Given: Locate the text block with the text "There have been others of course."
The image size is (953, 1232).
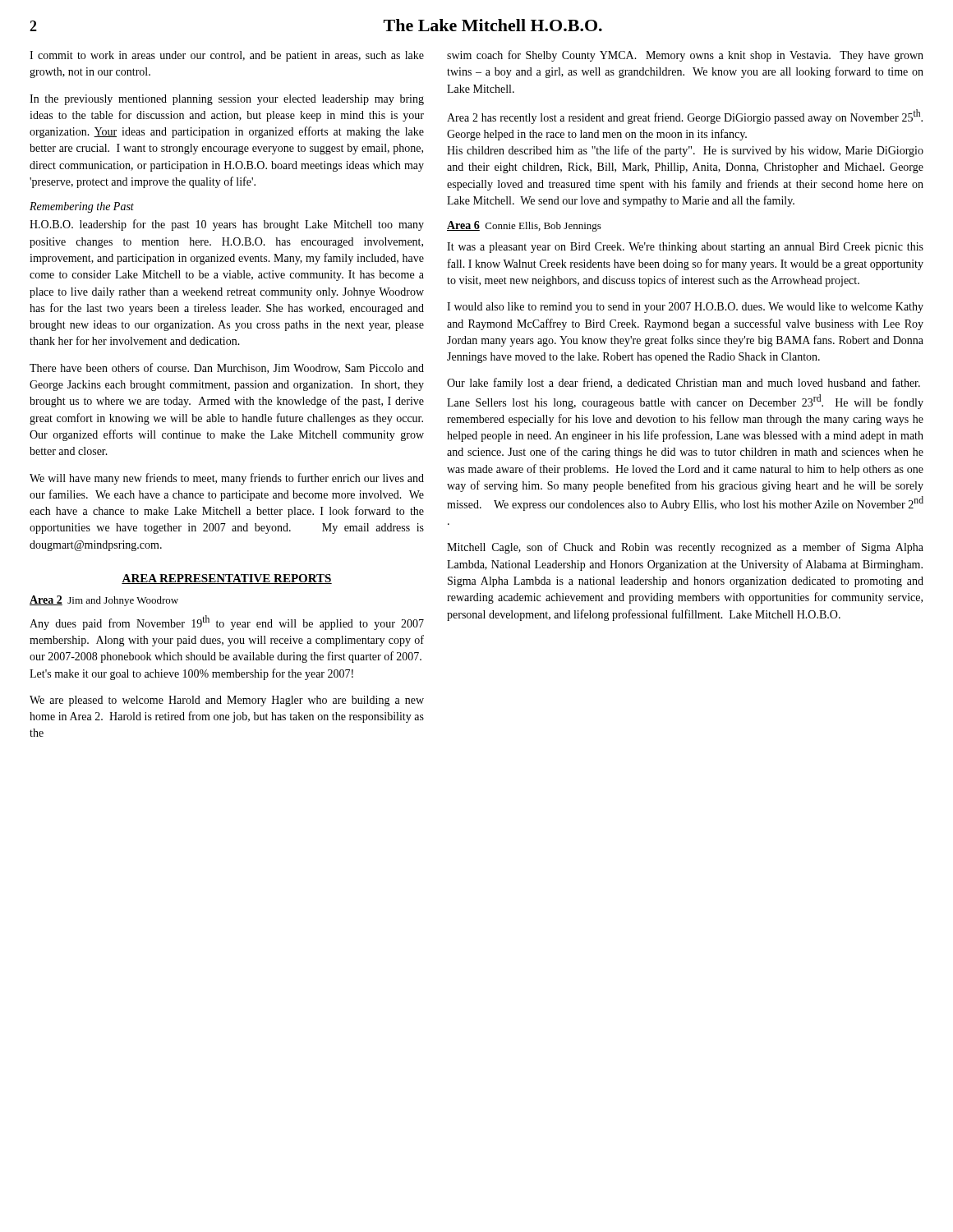Looking at the screenshot, I should point(227,410).
